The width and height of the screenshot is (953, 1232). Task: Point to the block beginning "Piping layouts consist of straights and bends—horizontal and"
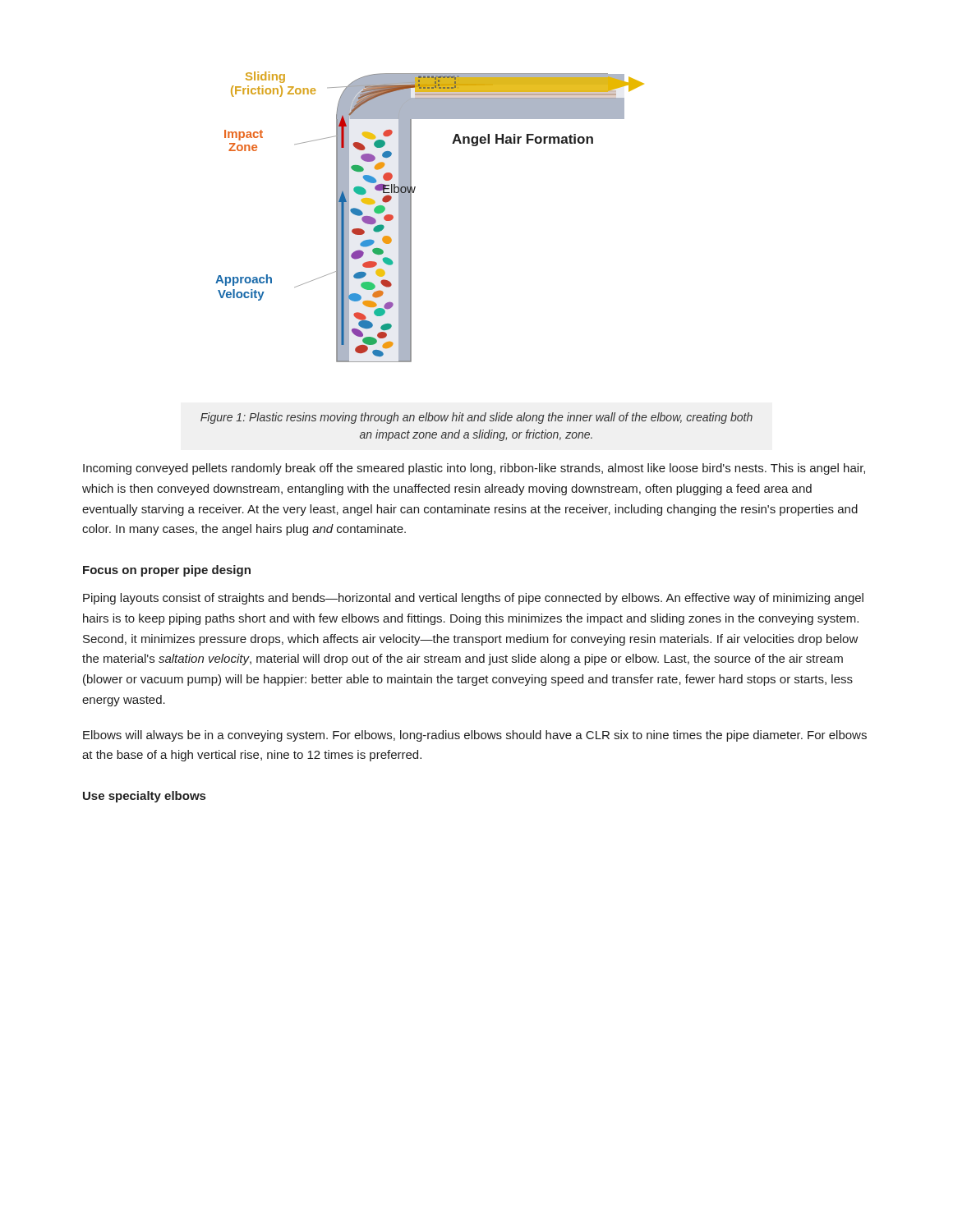coord(473,648)
